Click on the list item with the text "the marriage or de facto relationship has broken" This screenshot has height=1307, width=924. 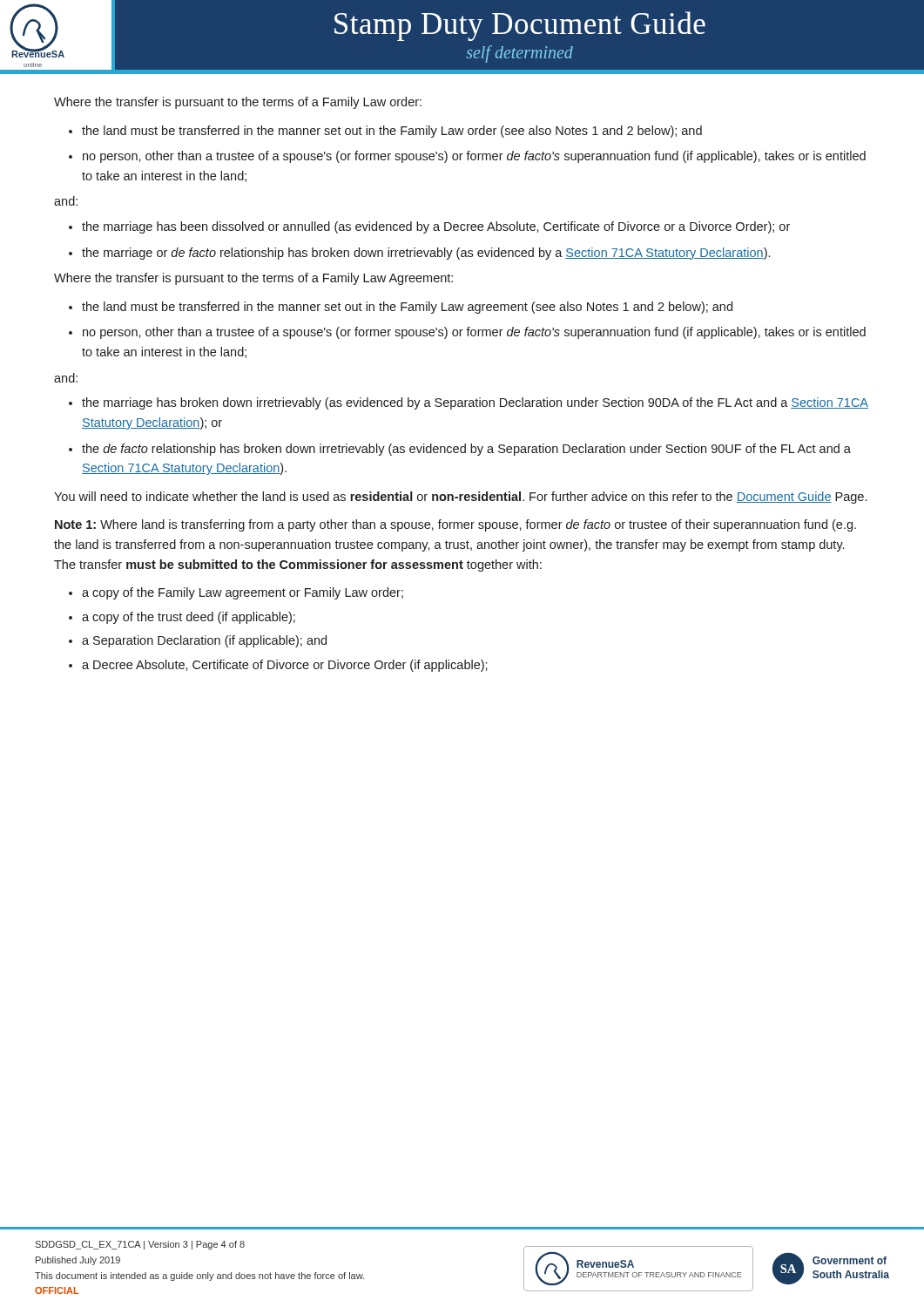pyautogui.click(x=427, y=252)
